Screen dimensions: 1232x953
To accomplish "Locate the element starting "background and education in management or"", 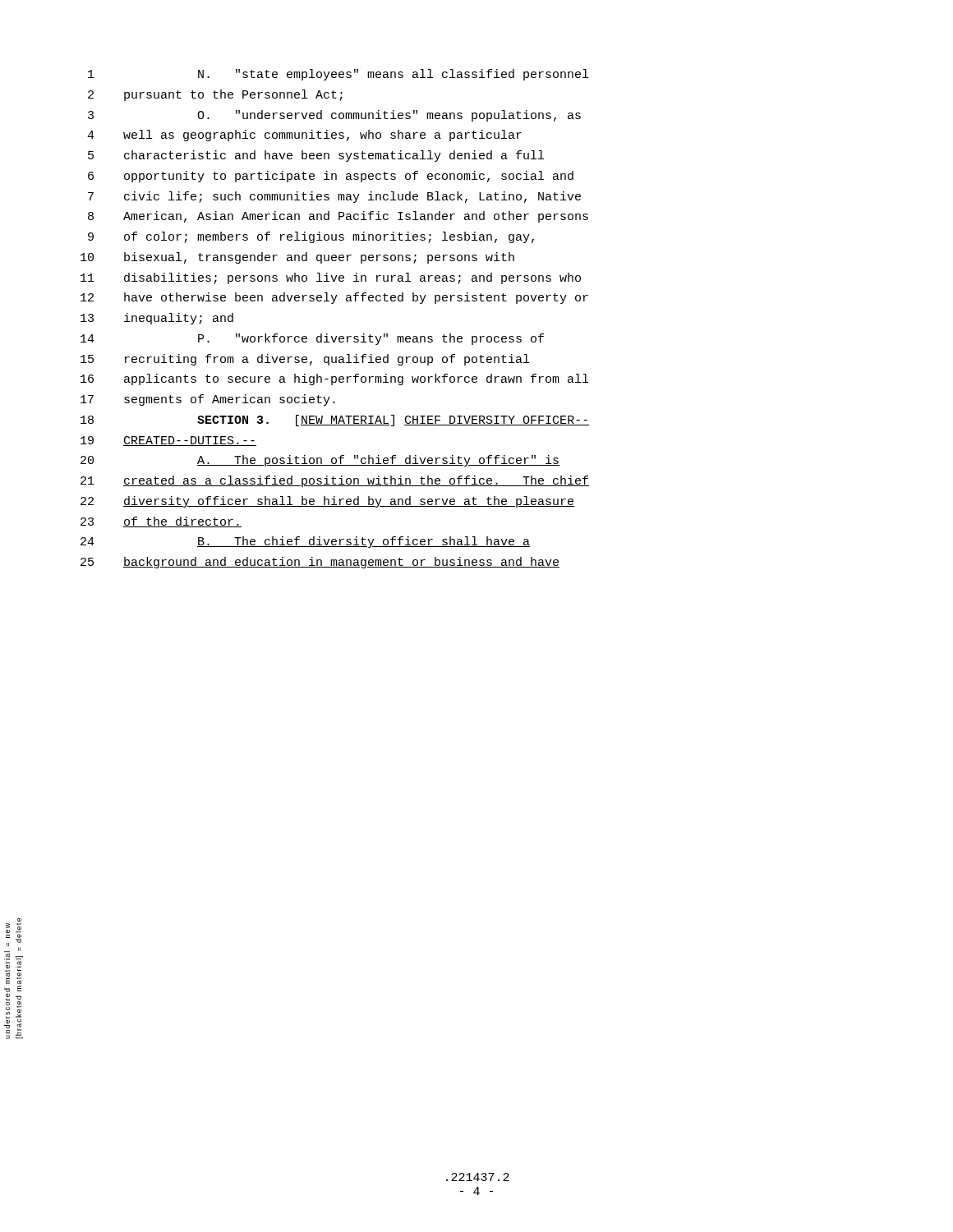I will [x=341, y=563].
